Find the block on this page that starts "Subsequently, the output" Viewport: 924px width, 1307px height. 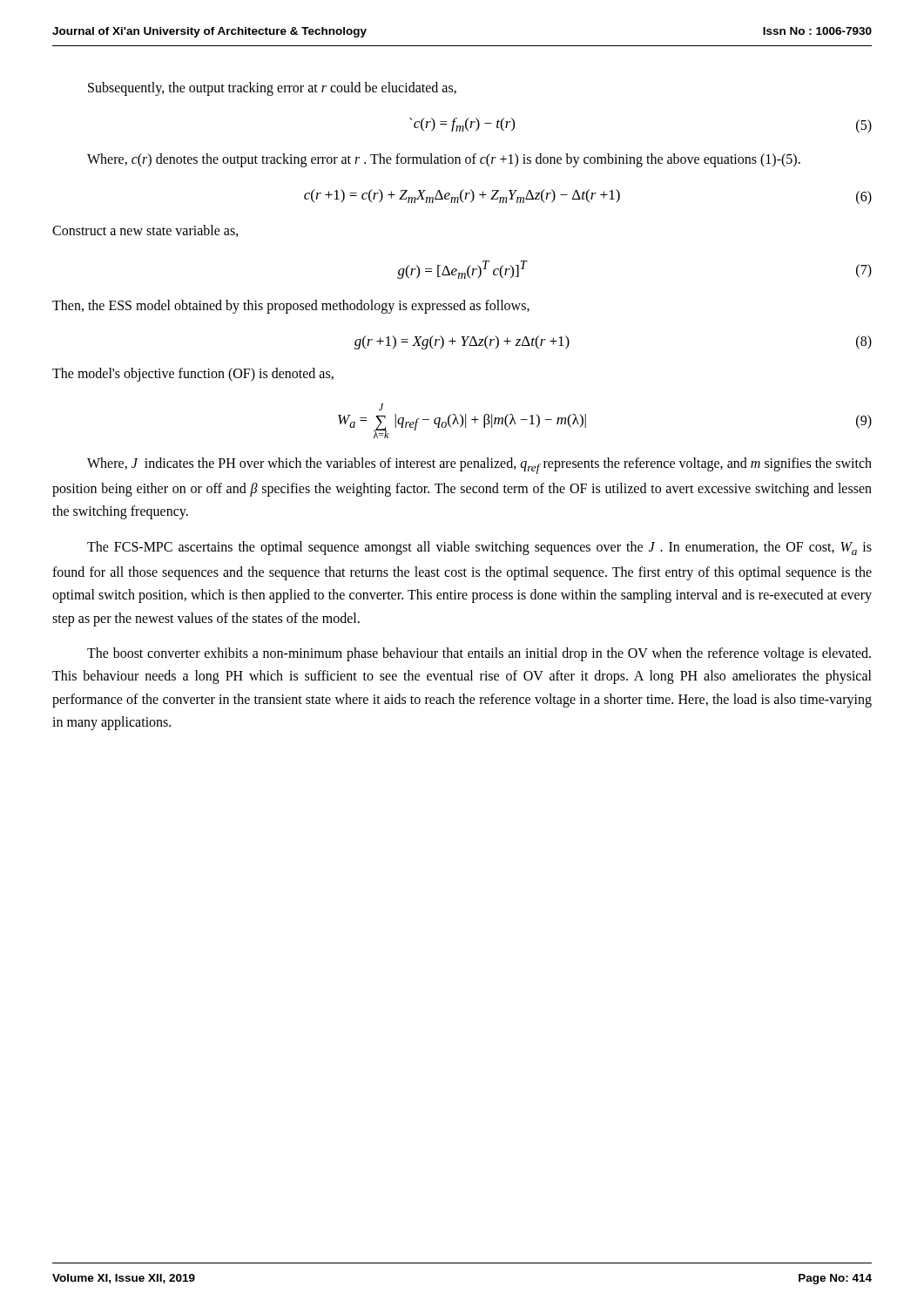tap(272, 88)
